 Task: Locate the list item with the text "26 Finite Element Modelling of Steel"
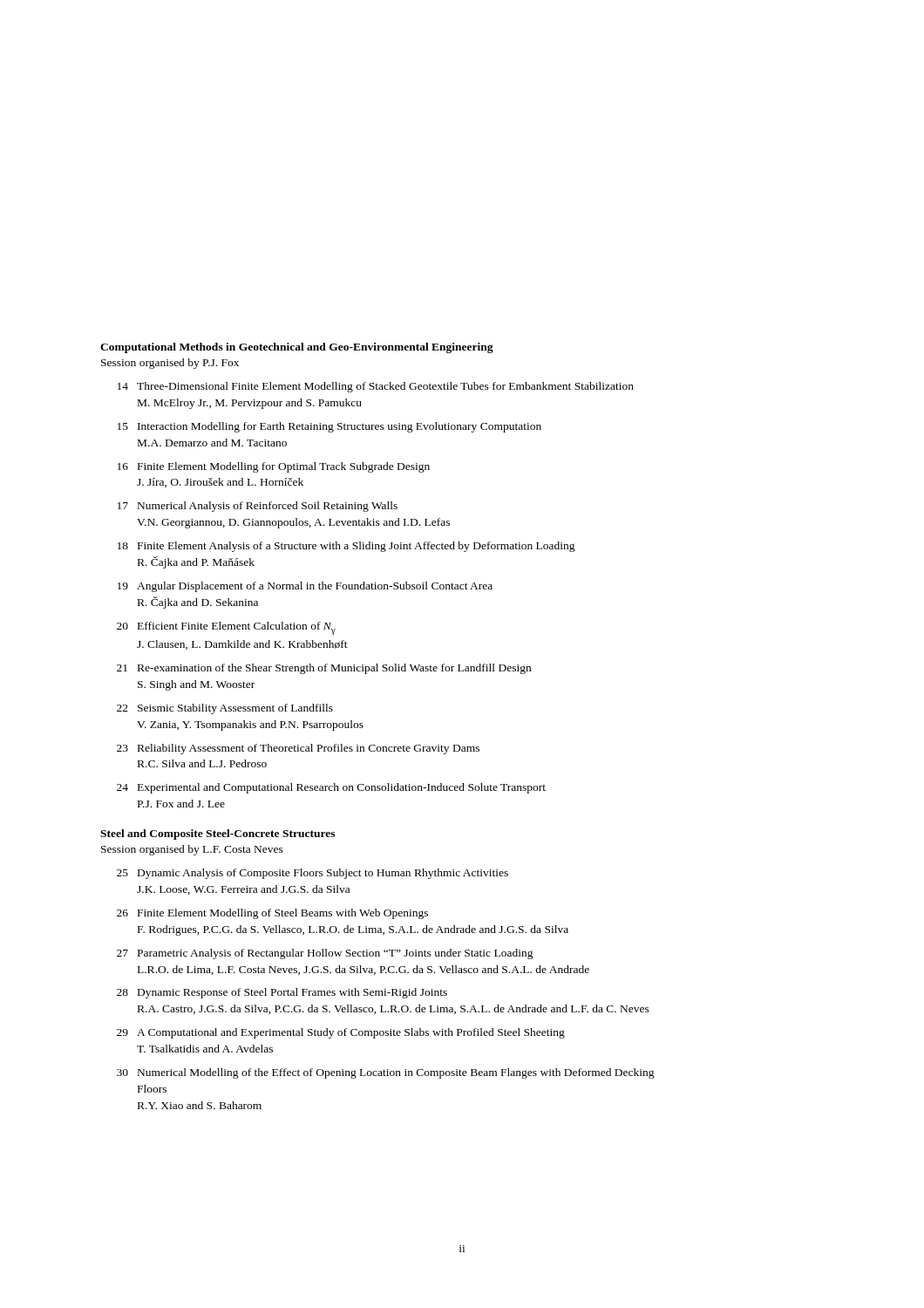(462, 921)
